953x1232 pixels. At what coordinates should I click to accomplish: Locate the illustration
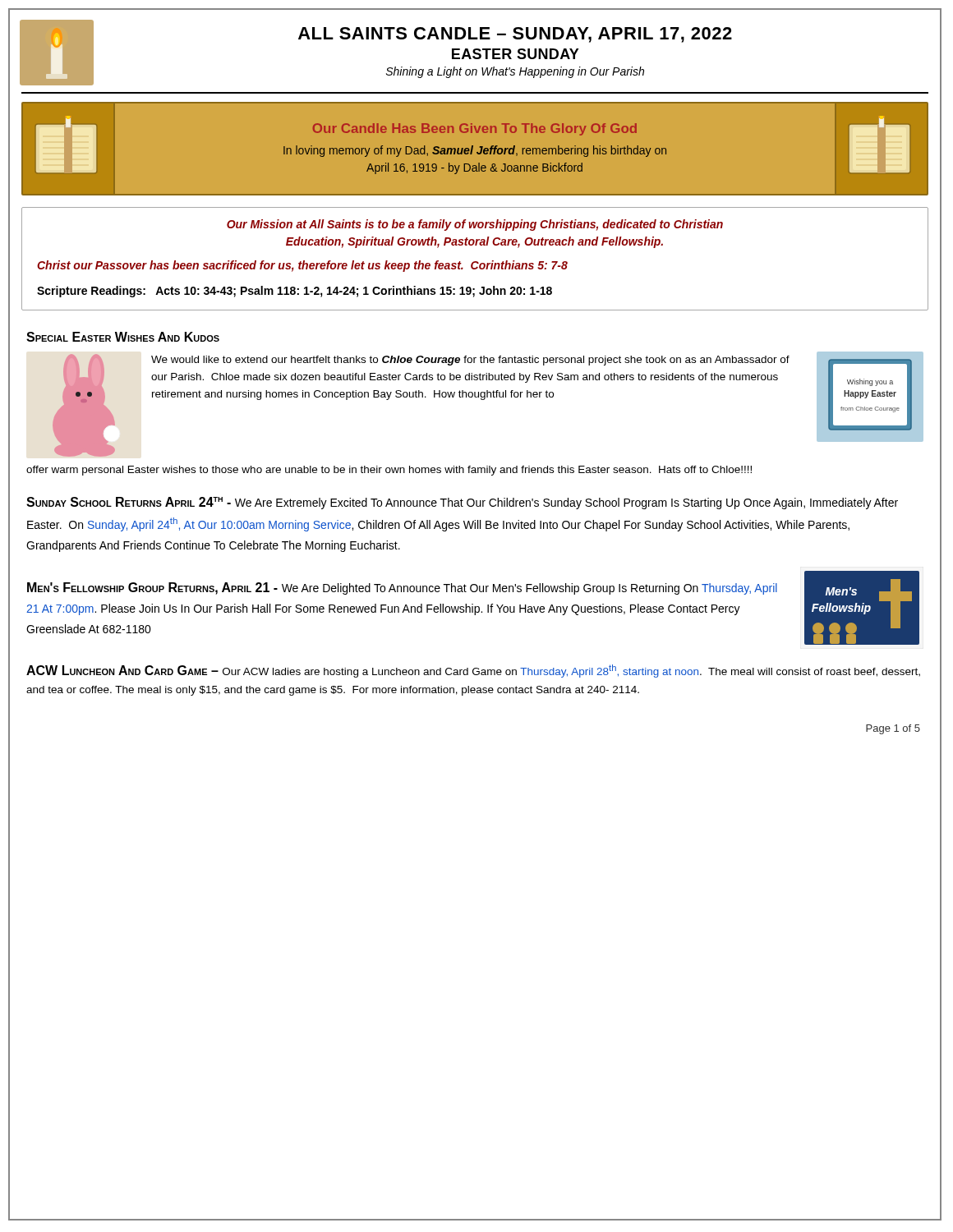tap(475, 149)
